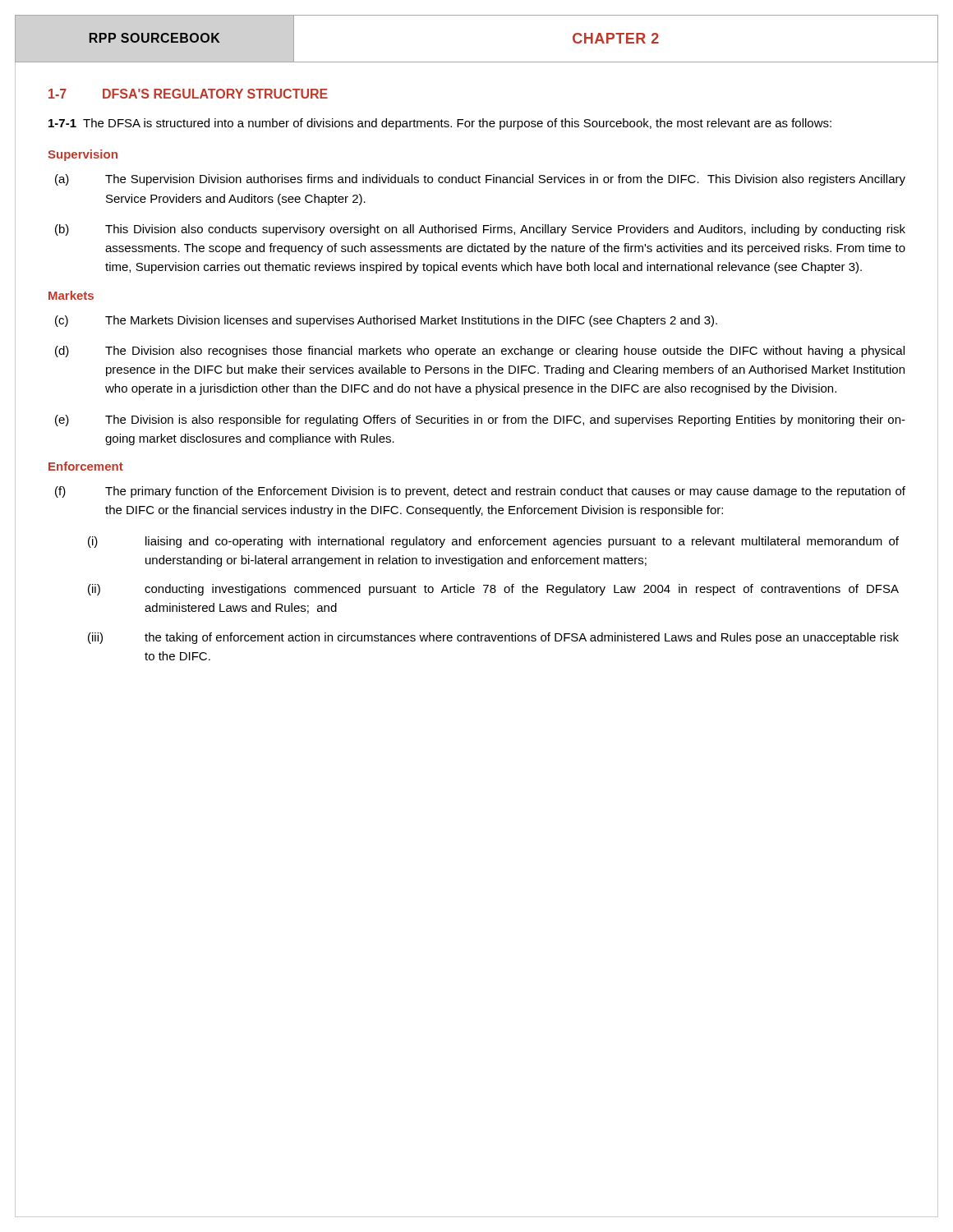Where does it say "1-7 DFSA'S REGULATORY STRUCTURE"?
The height and width of the screenshot is (1232, 953).
(x=188, y=94)
